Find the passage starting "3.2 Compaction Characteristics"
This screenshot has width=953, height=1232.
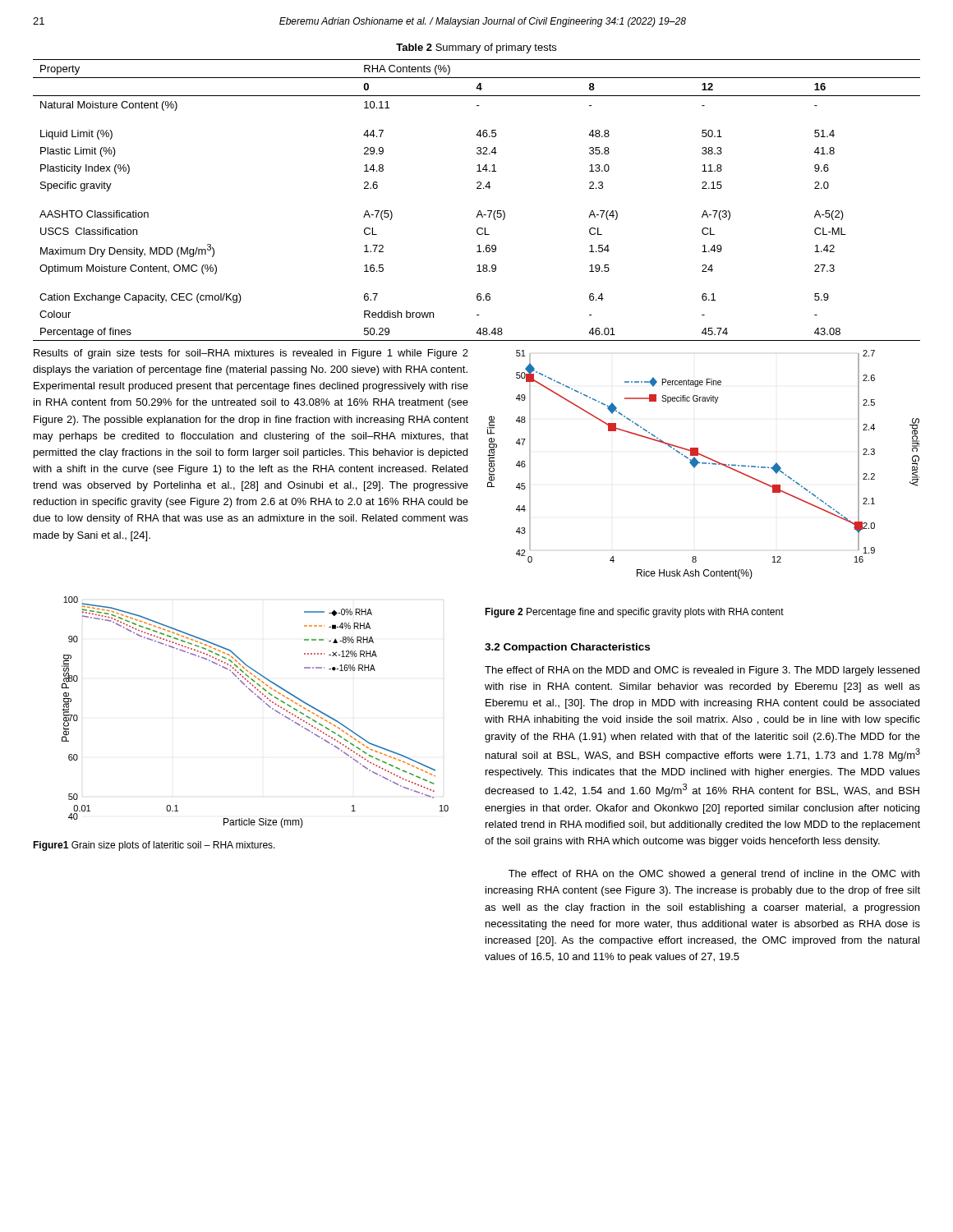coord(568,647)
